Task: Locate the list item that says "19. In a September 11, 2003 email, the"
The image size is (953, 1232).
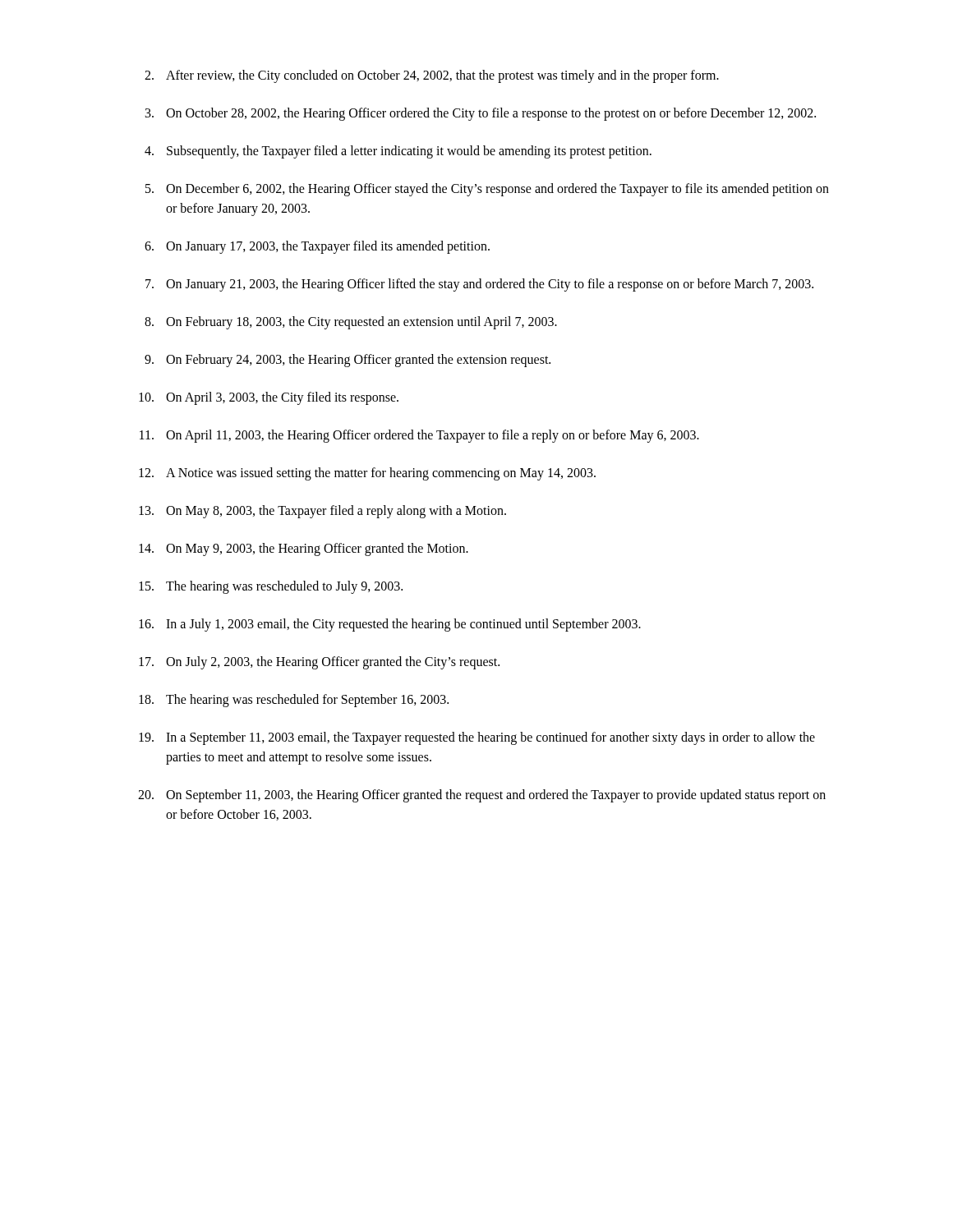Action: point(476,747)
